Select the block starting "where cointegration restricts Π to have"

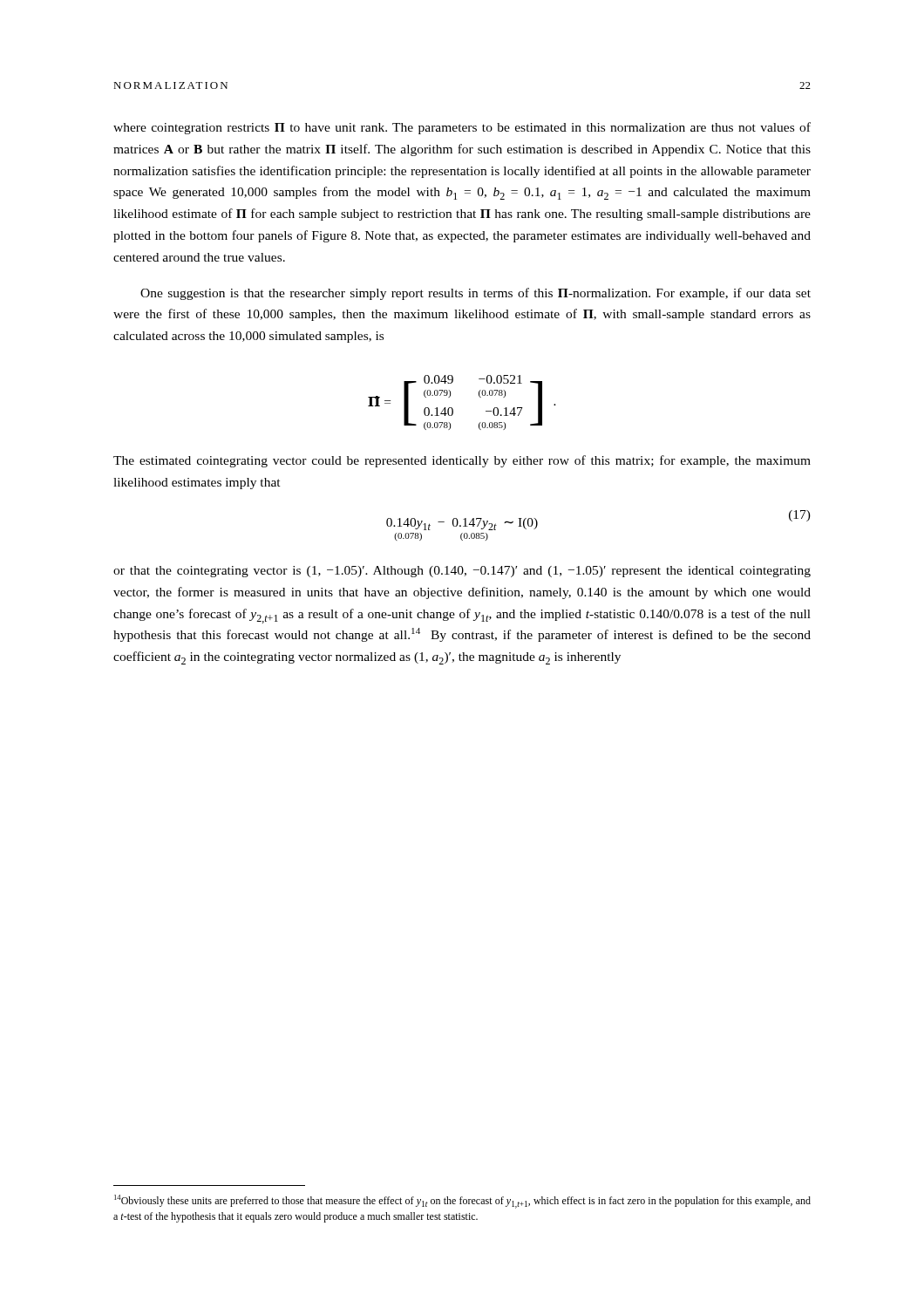[x=462, y=193]
